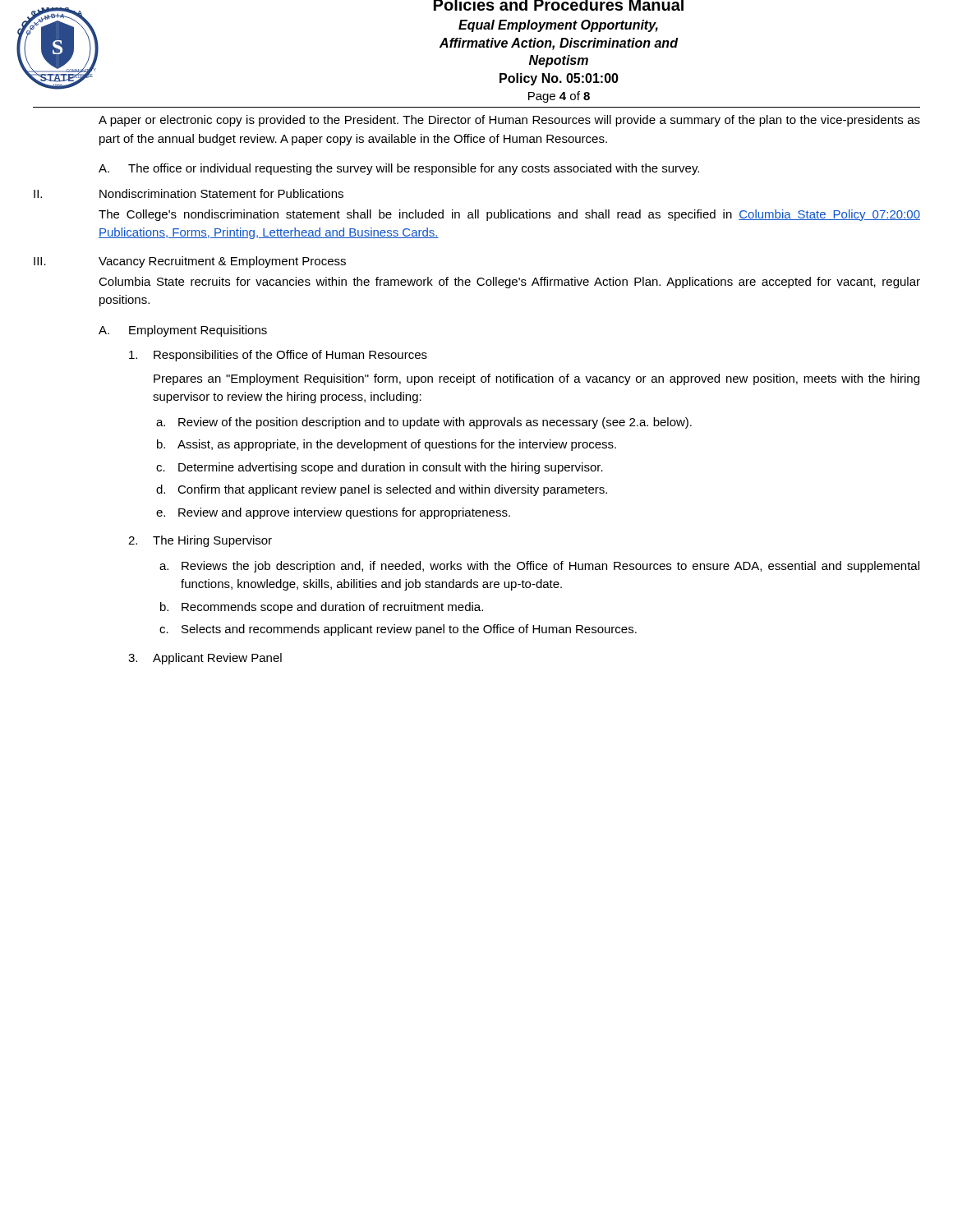Locate the list item containing "Responsibilities of the Office"

[x=278, y=356]
